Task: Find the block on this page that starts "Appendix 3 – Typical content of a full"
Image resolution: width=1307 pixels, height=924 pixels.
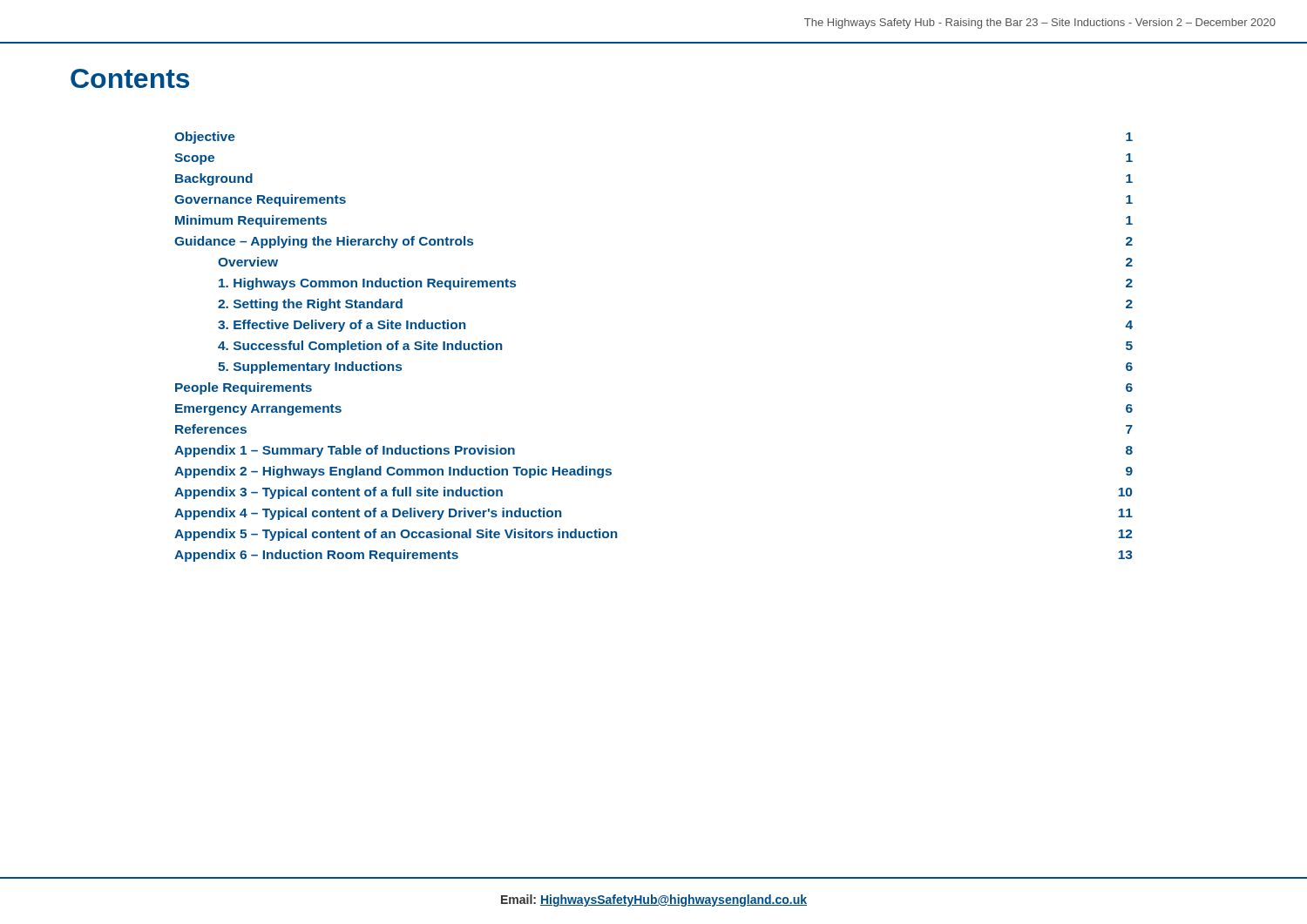Action: tap(341, 492)
